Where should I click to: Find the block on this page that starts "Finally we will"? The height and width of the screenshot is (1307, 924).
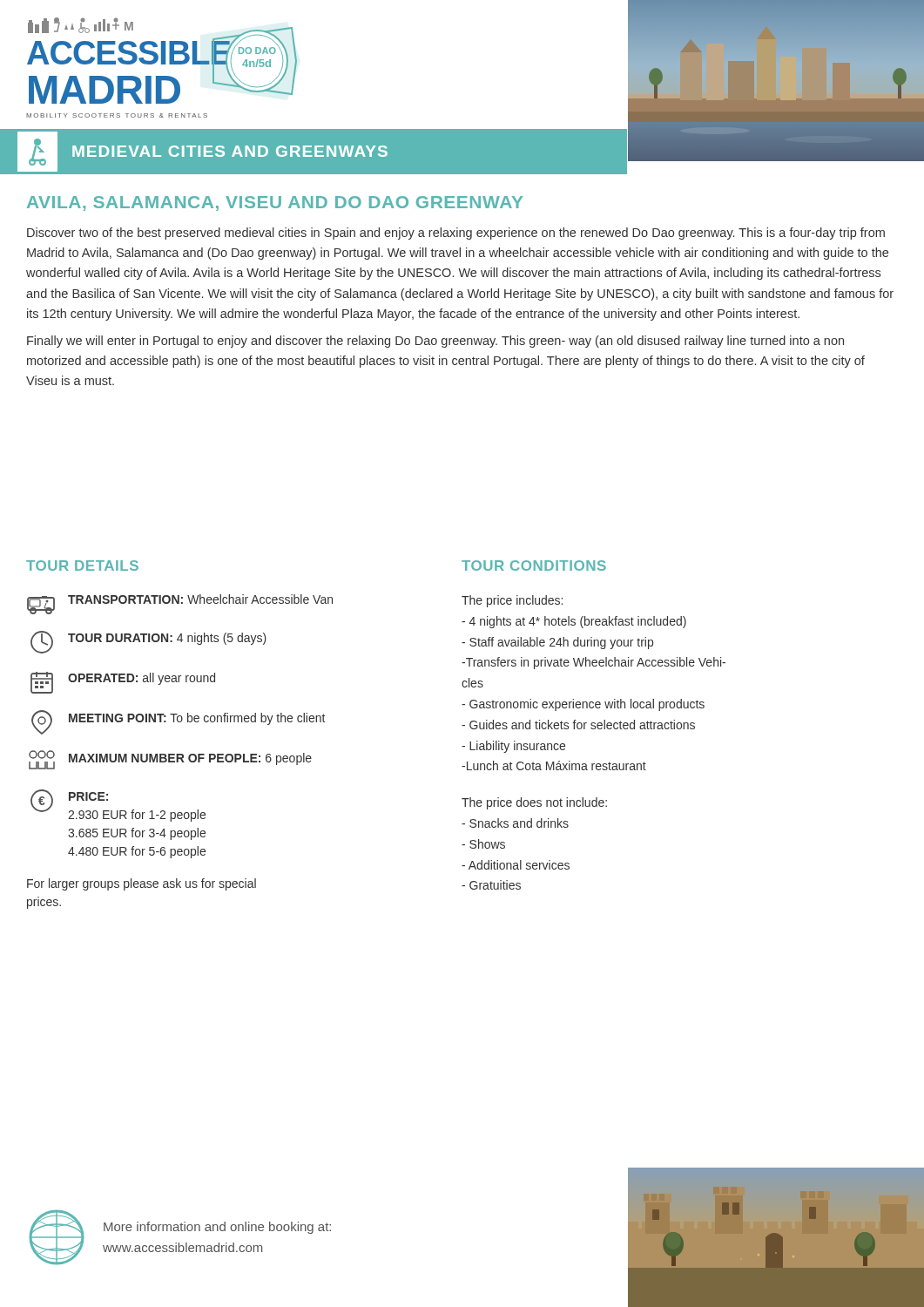point(445,361)
